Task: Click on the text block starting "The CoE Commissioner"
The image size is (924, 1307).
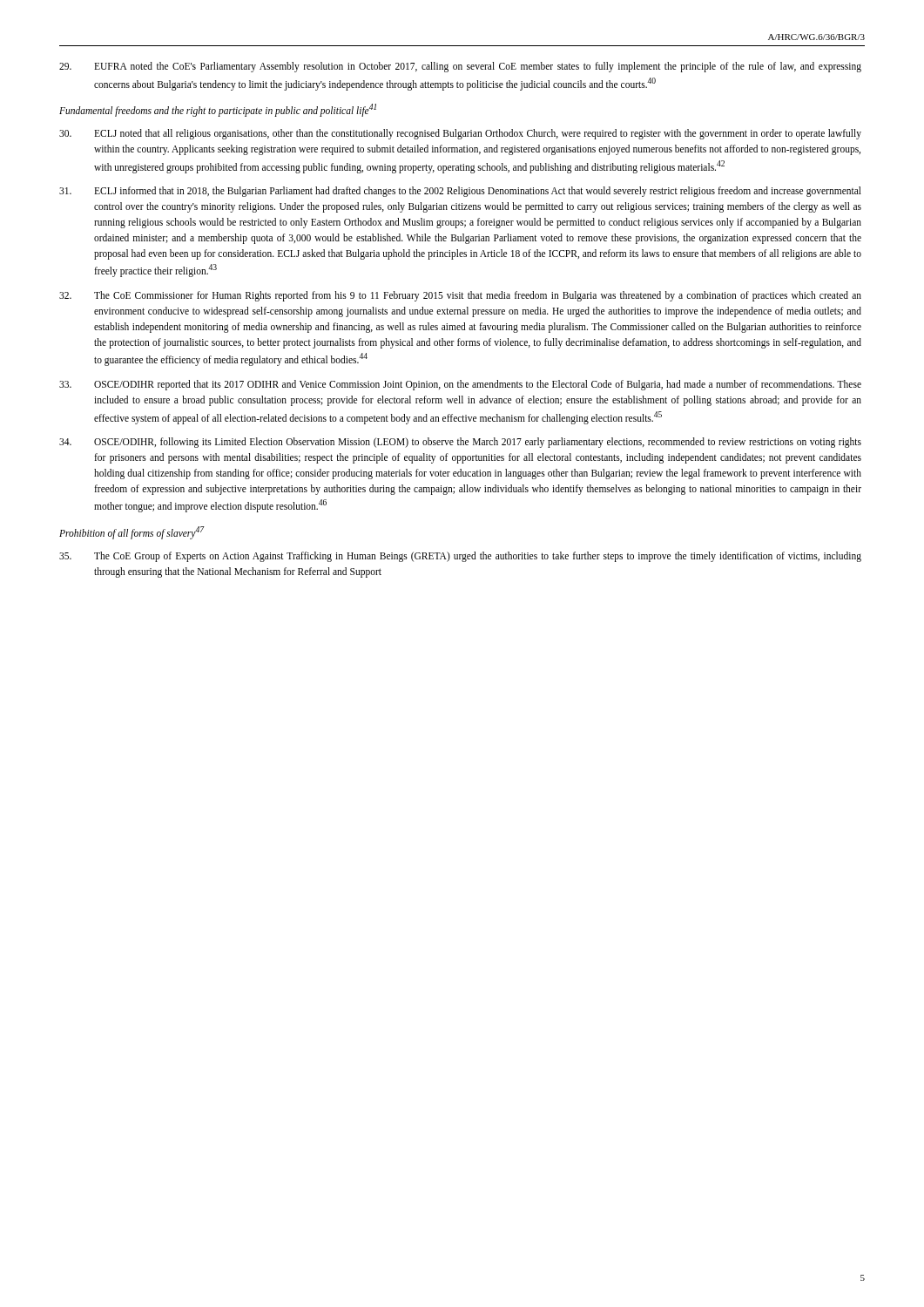Action: pyautogui.click(x=460, y=329)
